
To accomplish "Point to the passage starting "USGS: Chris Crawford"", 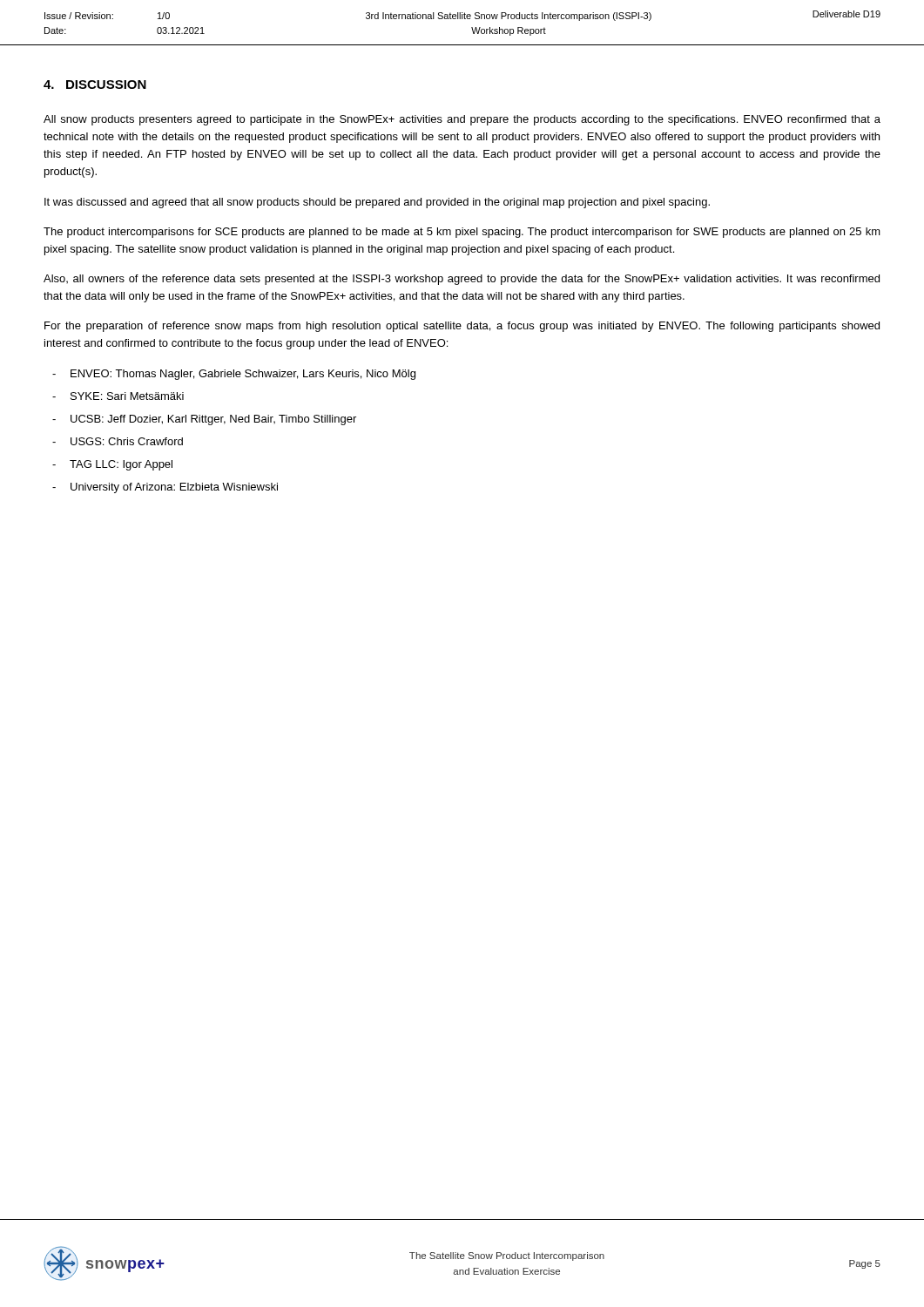I will pyautogui.click(x=127, y=441).
